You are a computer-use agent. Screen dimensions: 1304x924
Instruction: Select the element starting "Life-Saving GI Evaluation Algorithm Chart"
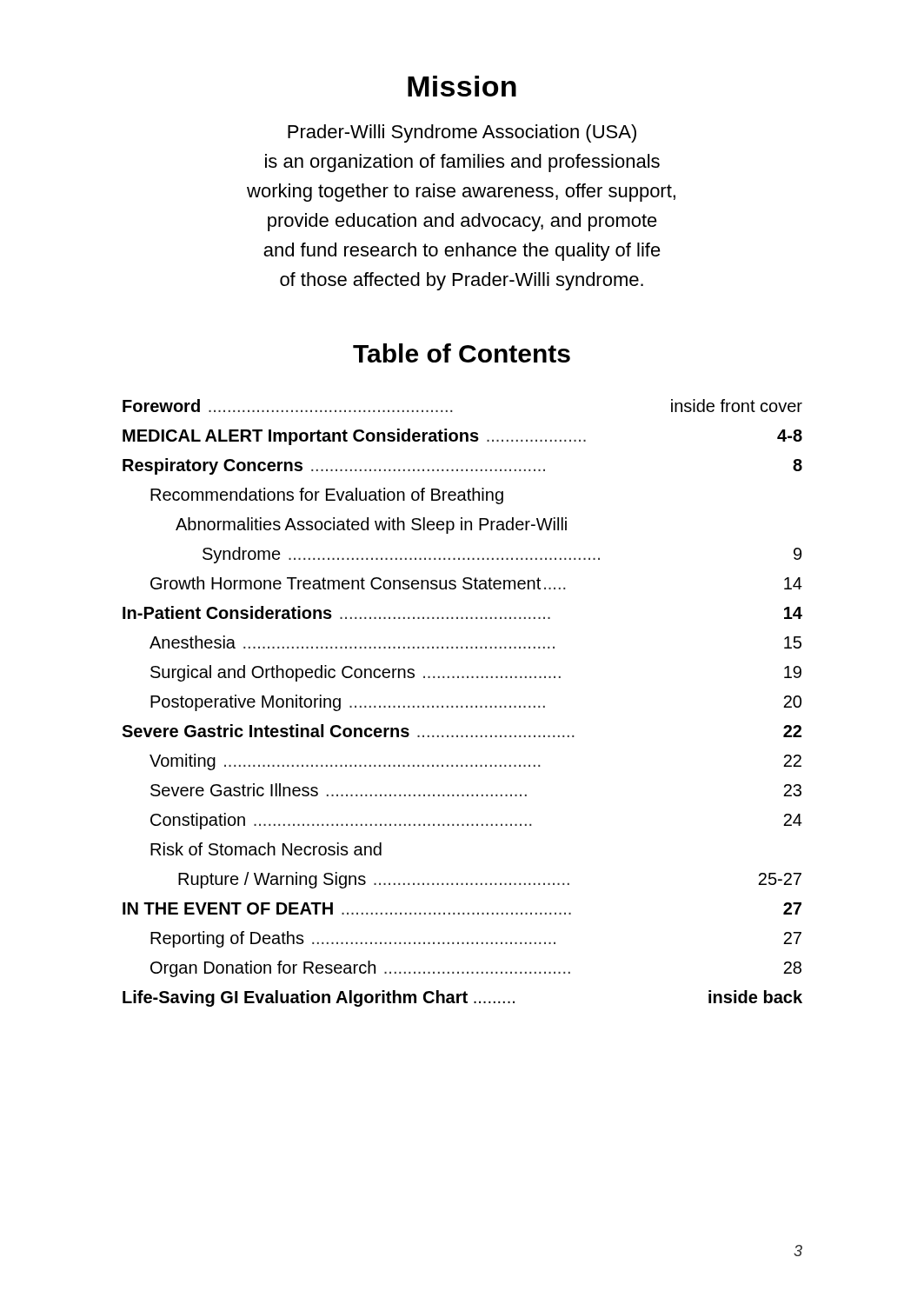coord(462,997)
